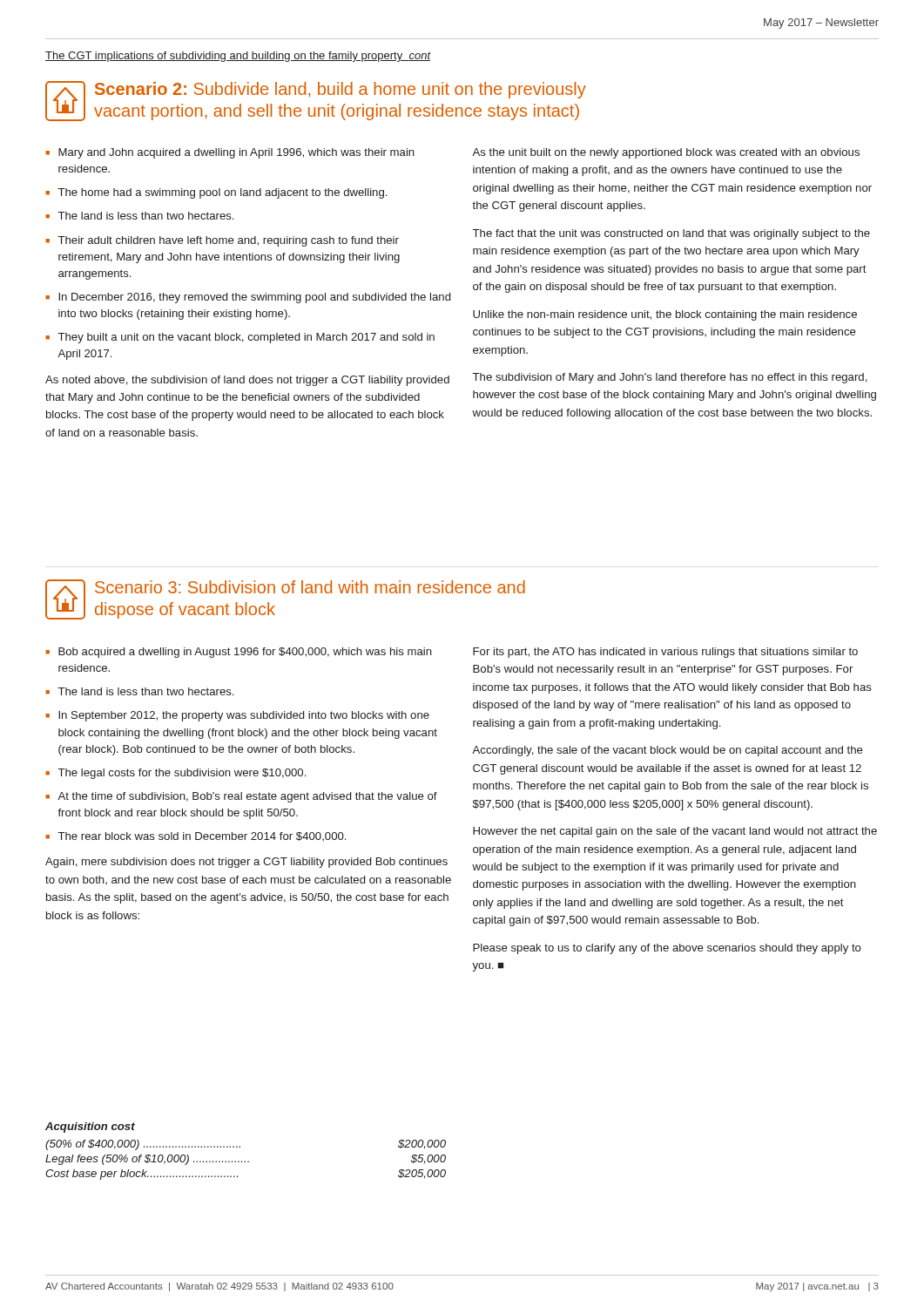Navigate to the element starting "The CGT implications of subdividing and building"

[x=238, y=55]
